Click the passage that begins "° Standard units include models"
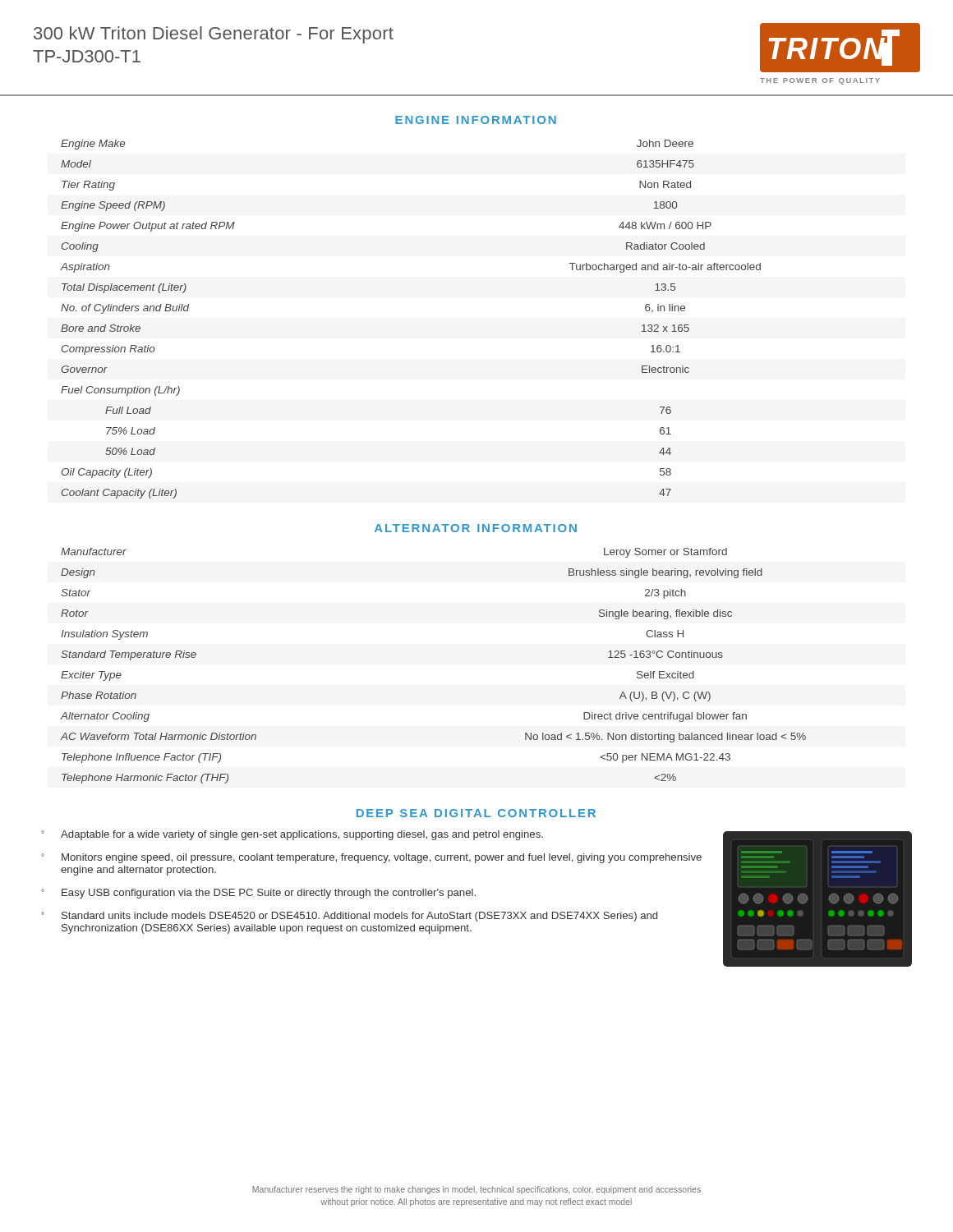The height and width of the screenshot is (1232, 953). coord(372,922)
